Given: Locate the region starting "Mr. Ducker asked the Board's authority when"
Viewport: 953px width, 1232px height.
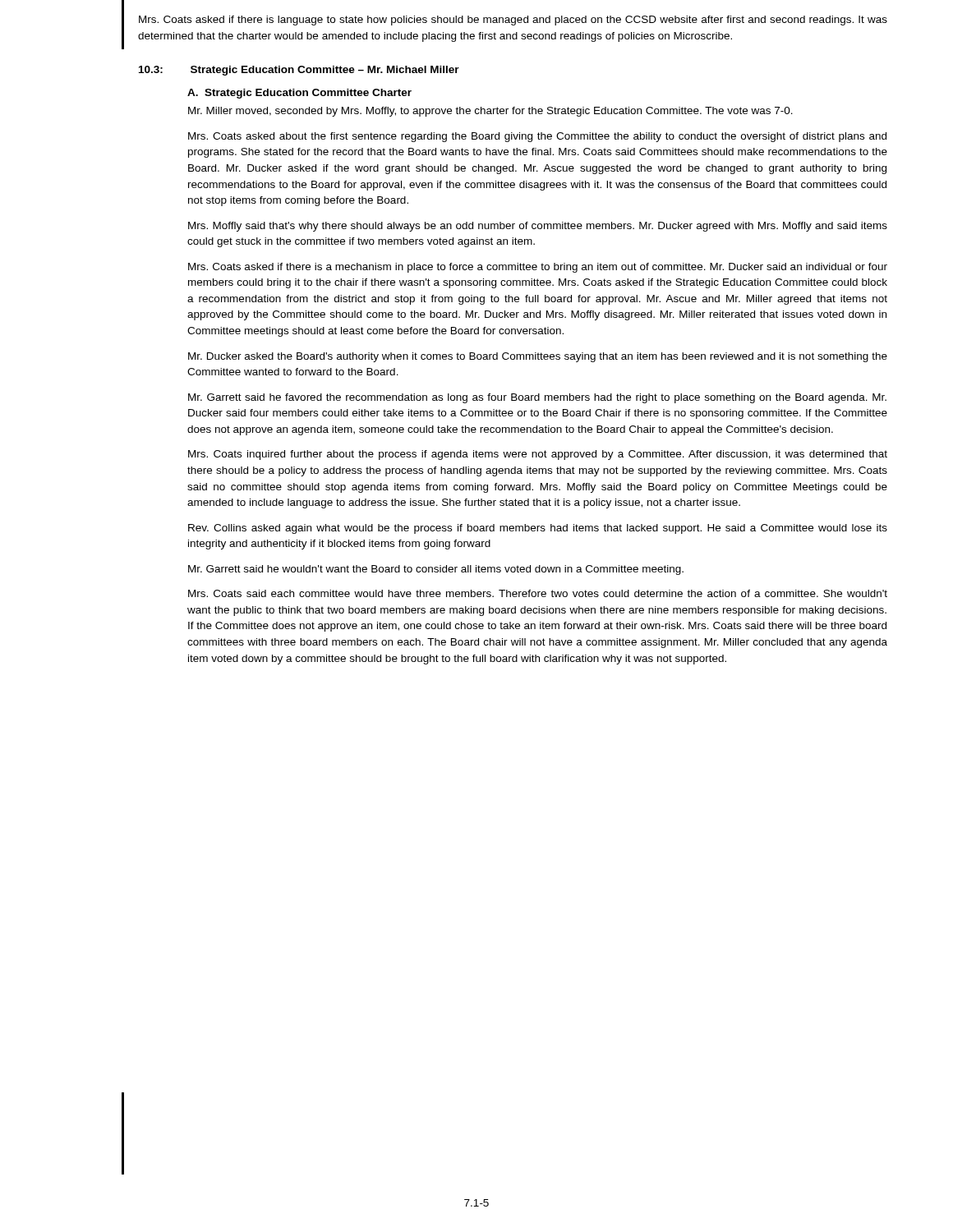Looking at the screenshot, I should pos(537,364).
